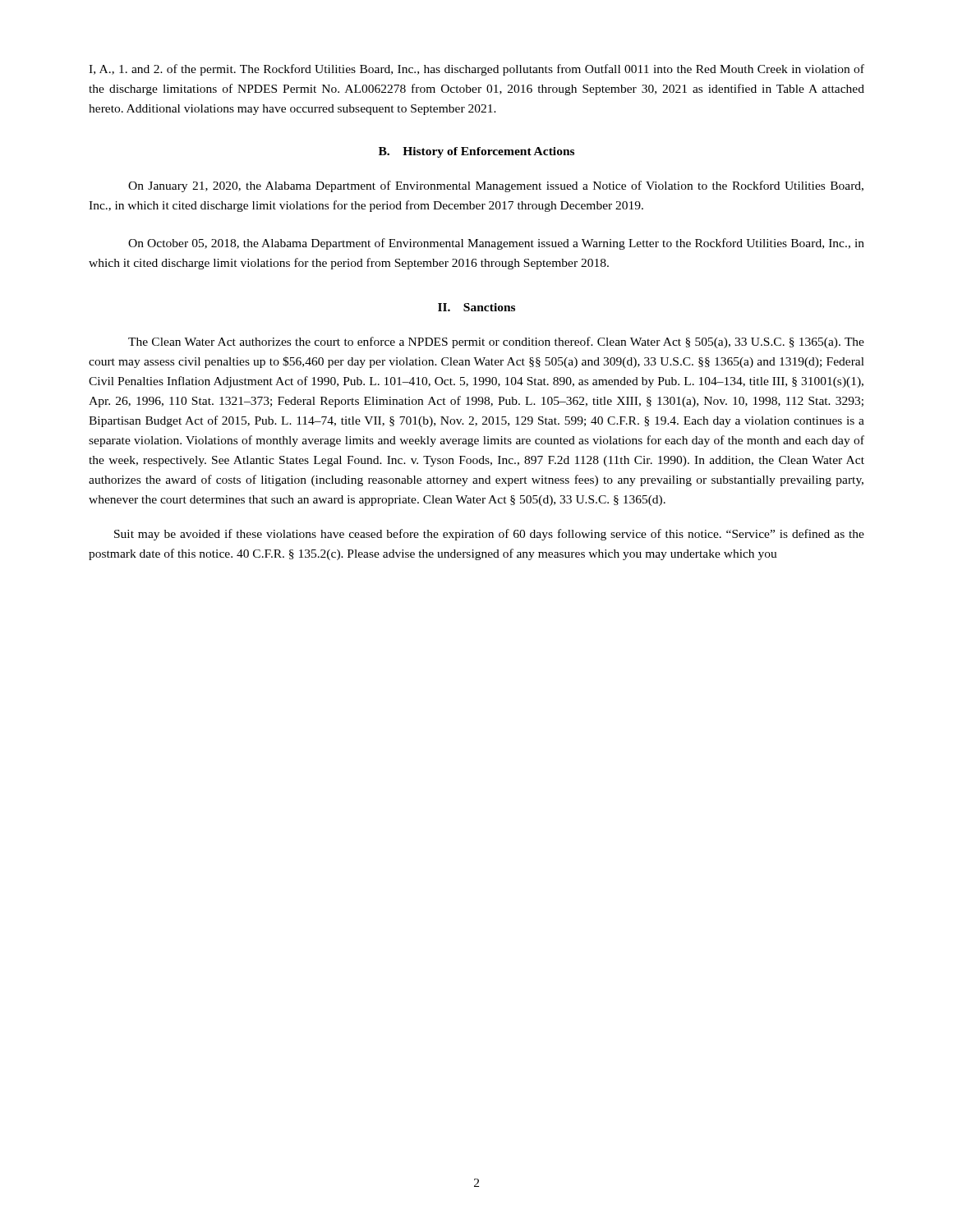Where is the passage that starts "I, A., 1."?
The image size is (953, 1232).
pos(476,89)
